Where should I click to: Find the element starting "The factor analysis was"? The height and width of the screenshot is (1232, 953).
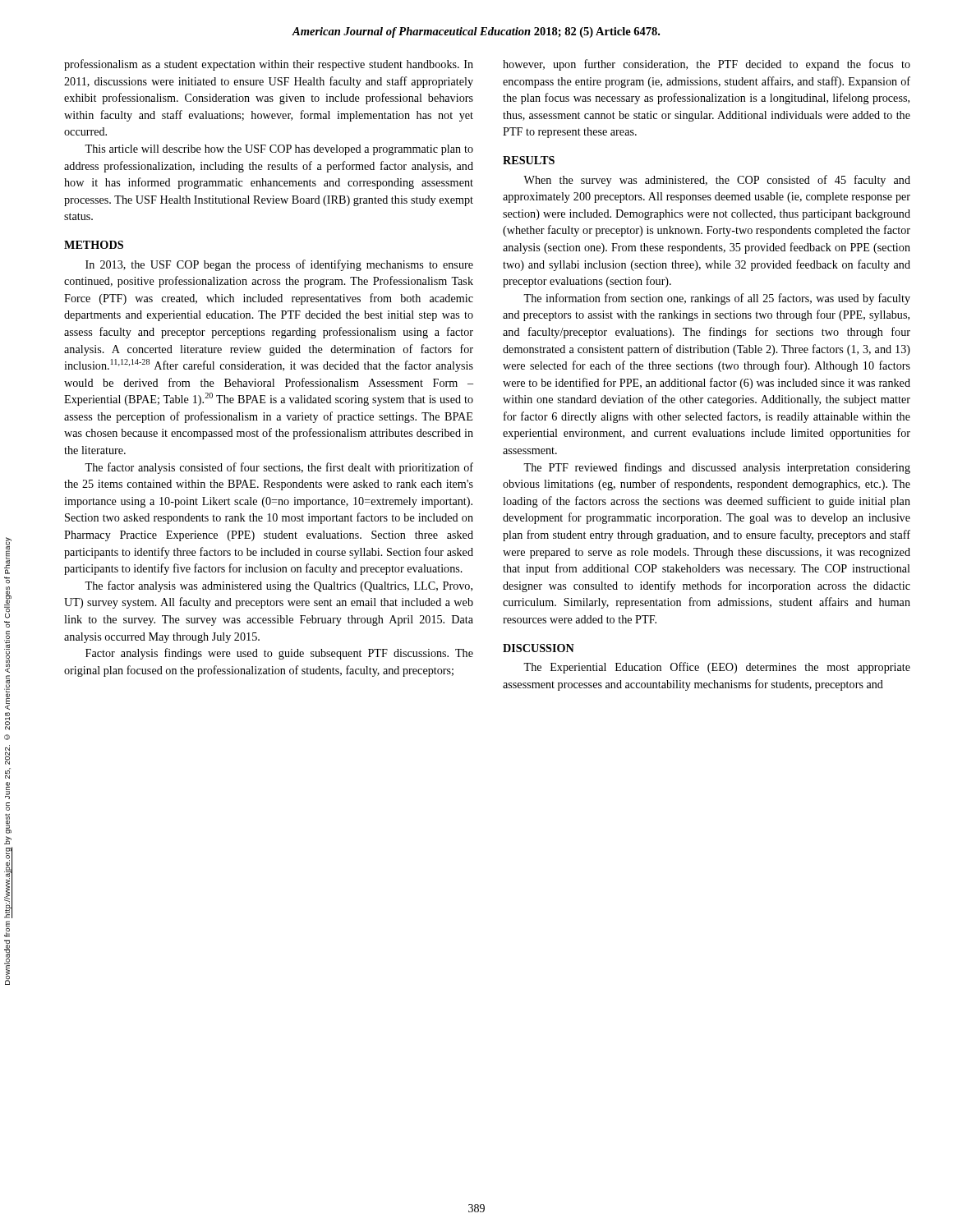[x=269, y=611]
